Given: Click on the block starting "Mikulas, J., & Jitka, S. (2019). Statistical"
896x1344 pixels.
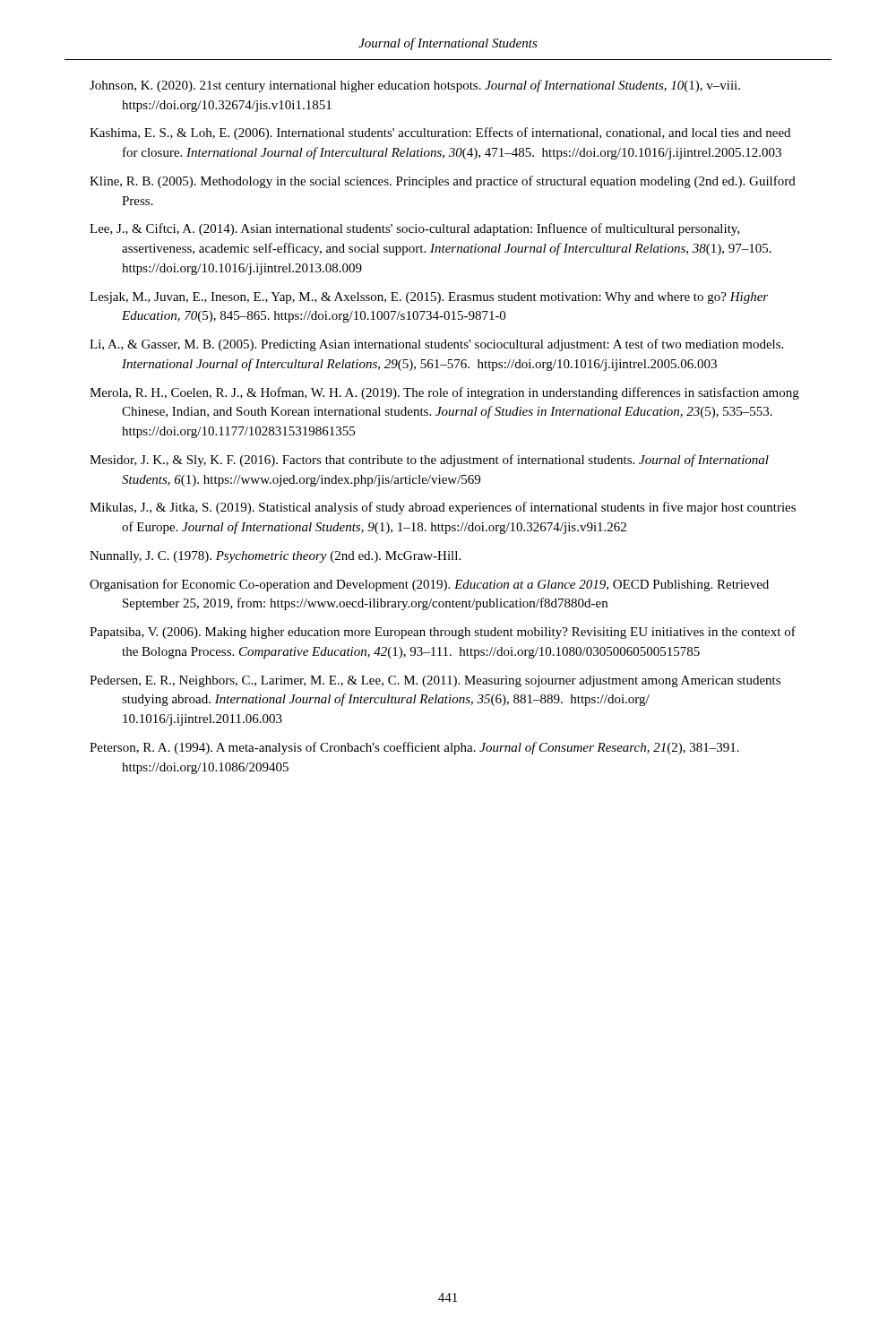Looking at the screenshot, I should pos(443,517).
